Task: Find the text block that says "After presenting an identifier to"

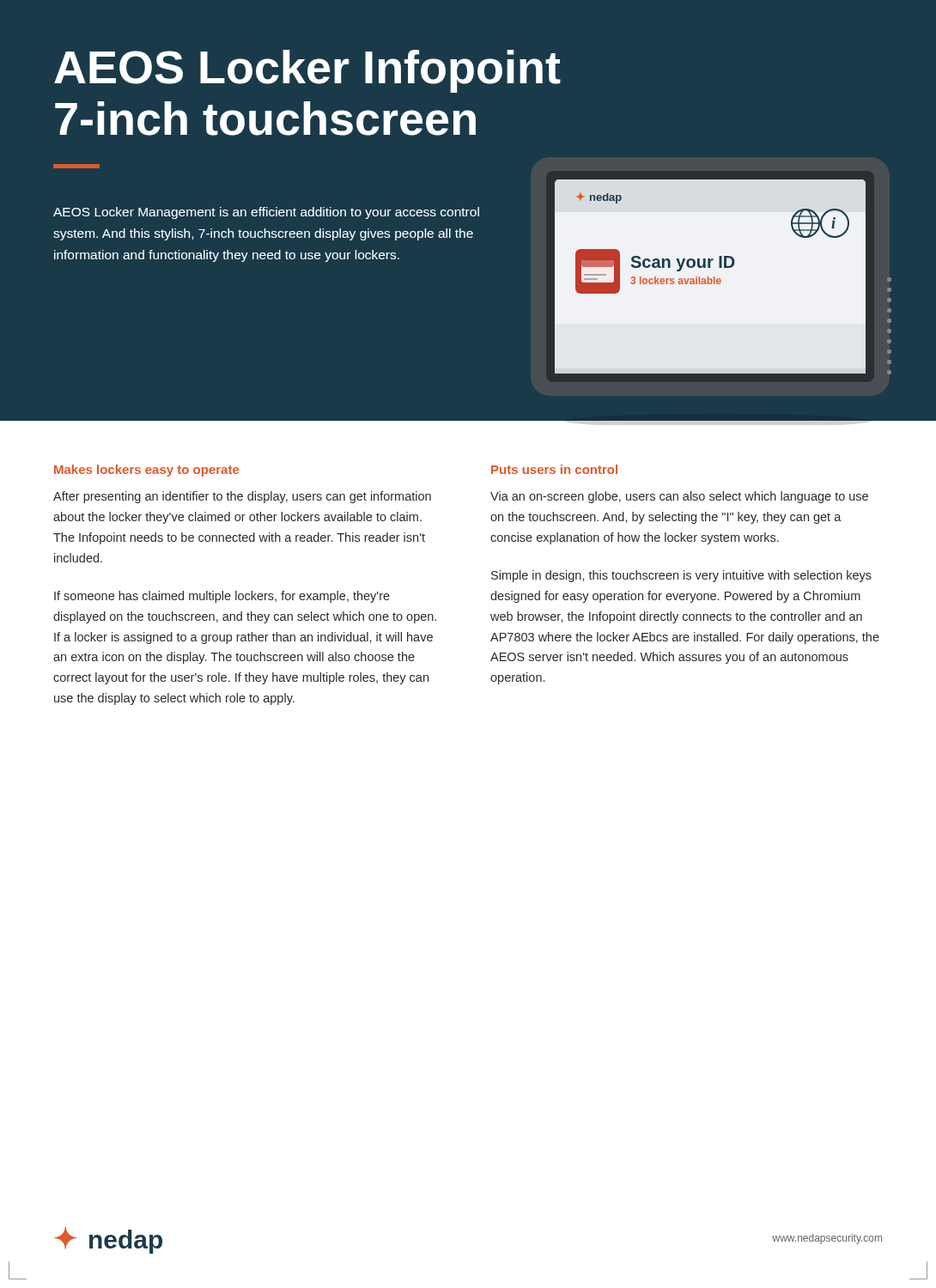Action: (x=249, y=528)
